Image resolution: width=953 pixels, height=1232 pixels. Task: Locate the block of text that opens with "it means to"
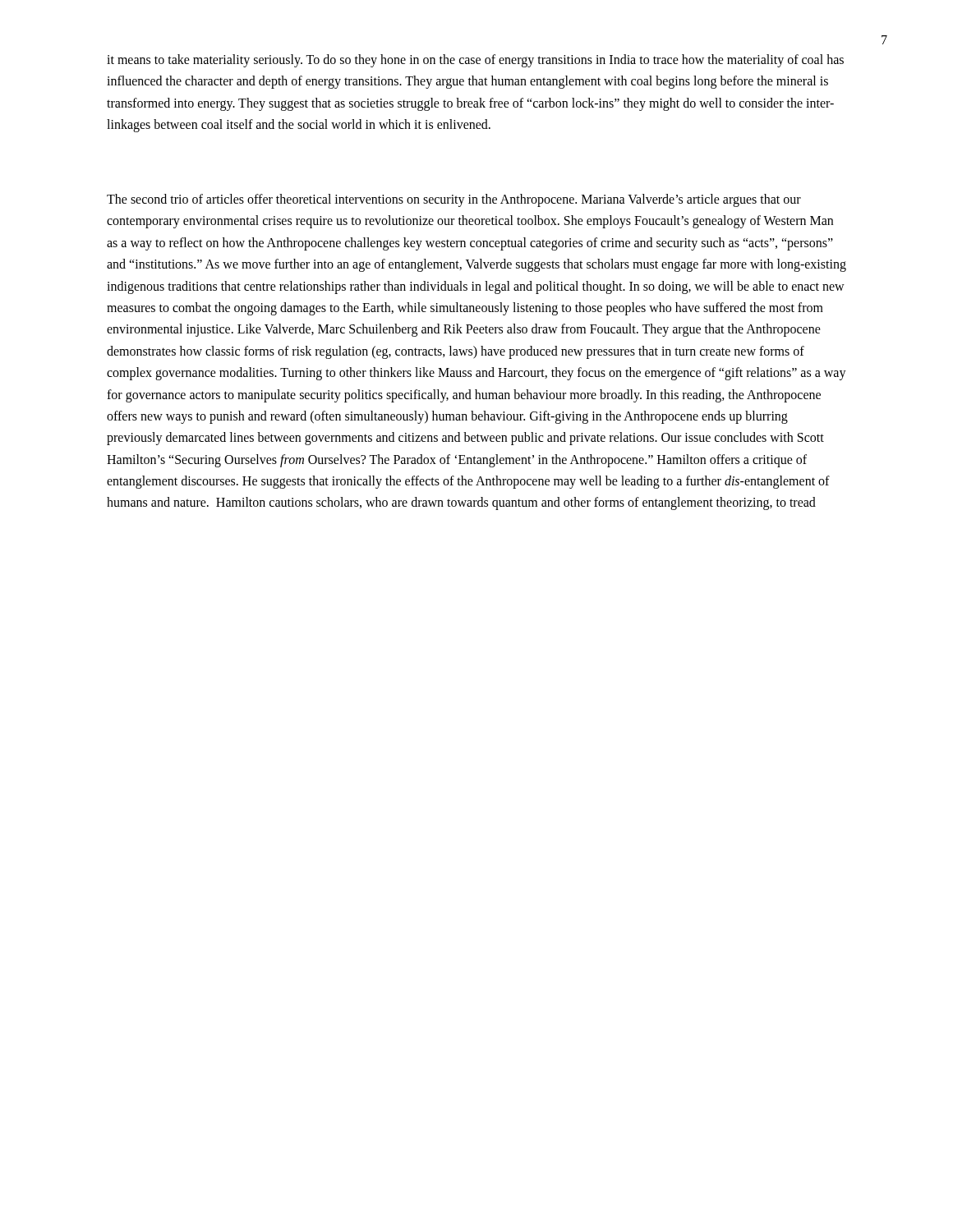tap(475, 92)
